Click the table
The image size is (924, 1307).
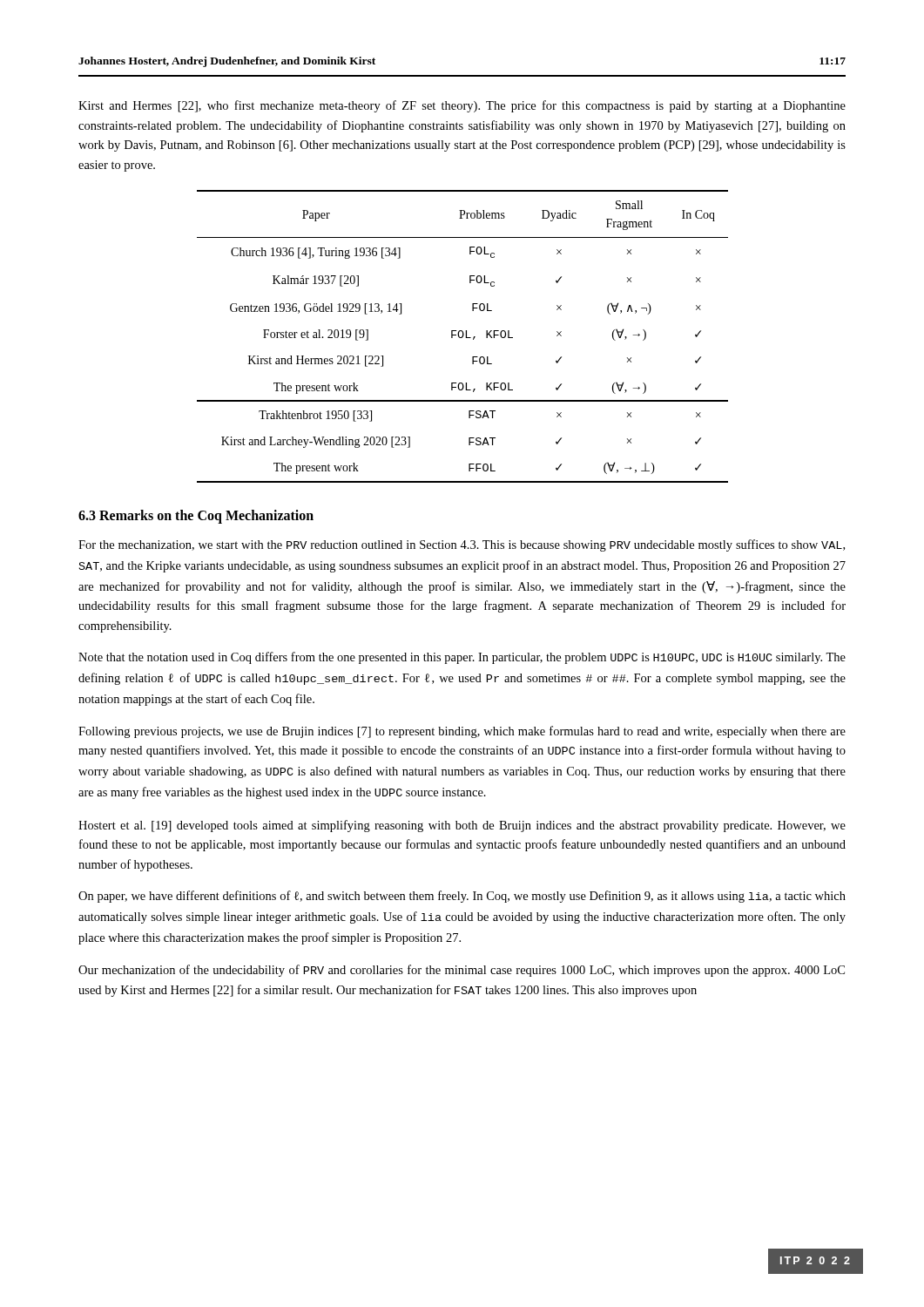tap(462, 336)
